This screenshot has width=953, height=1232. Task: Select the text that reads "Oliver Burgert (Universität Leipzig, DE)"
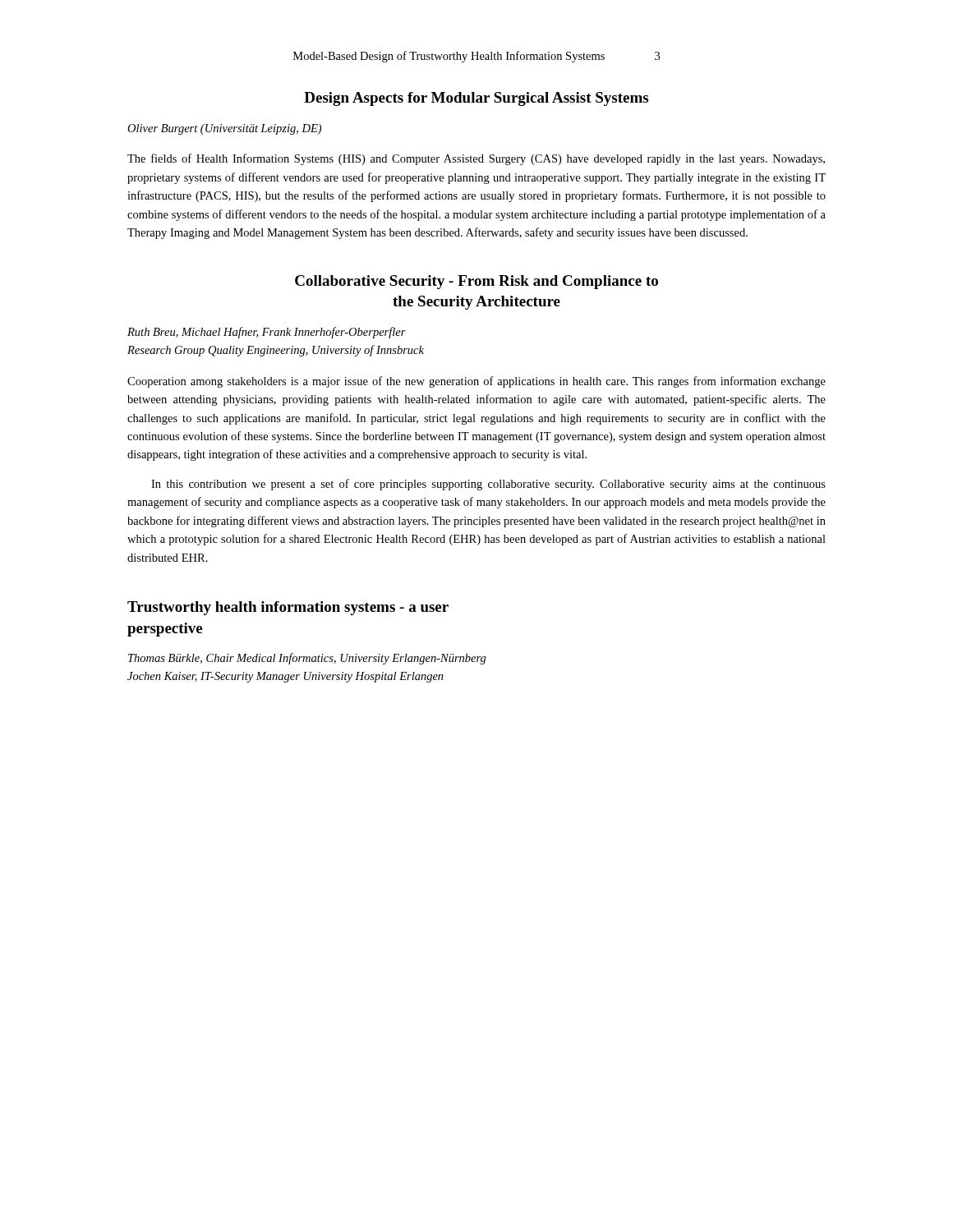pos(225,128)
